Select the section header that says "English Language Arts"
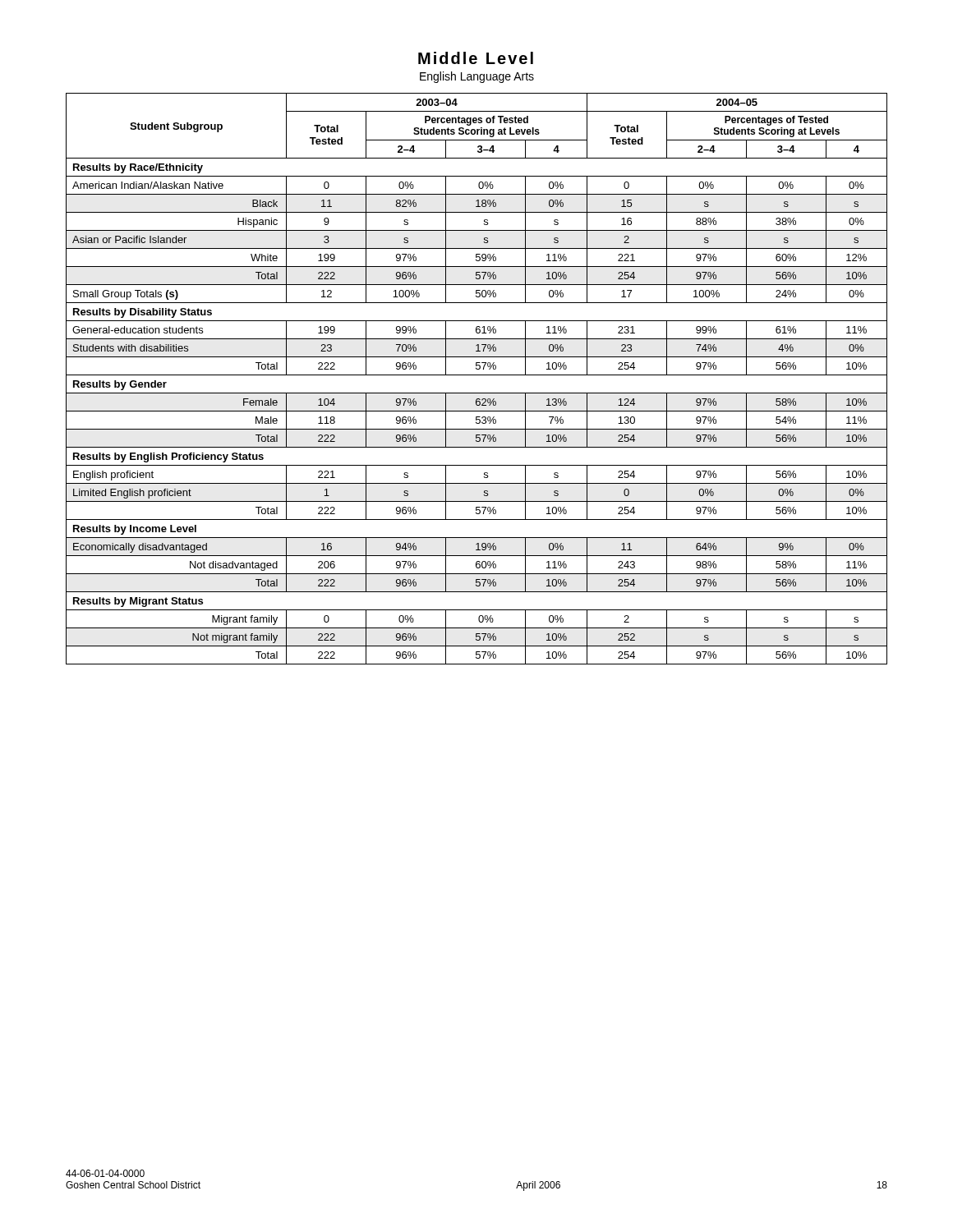The image size is (953, 1232). pos(476,76)
